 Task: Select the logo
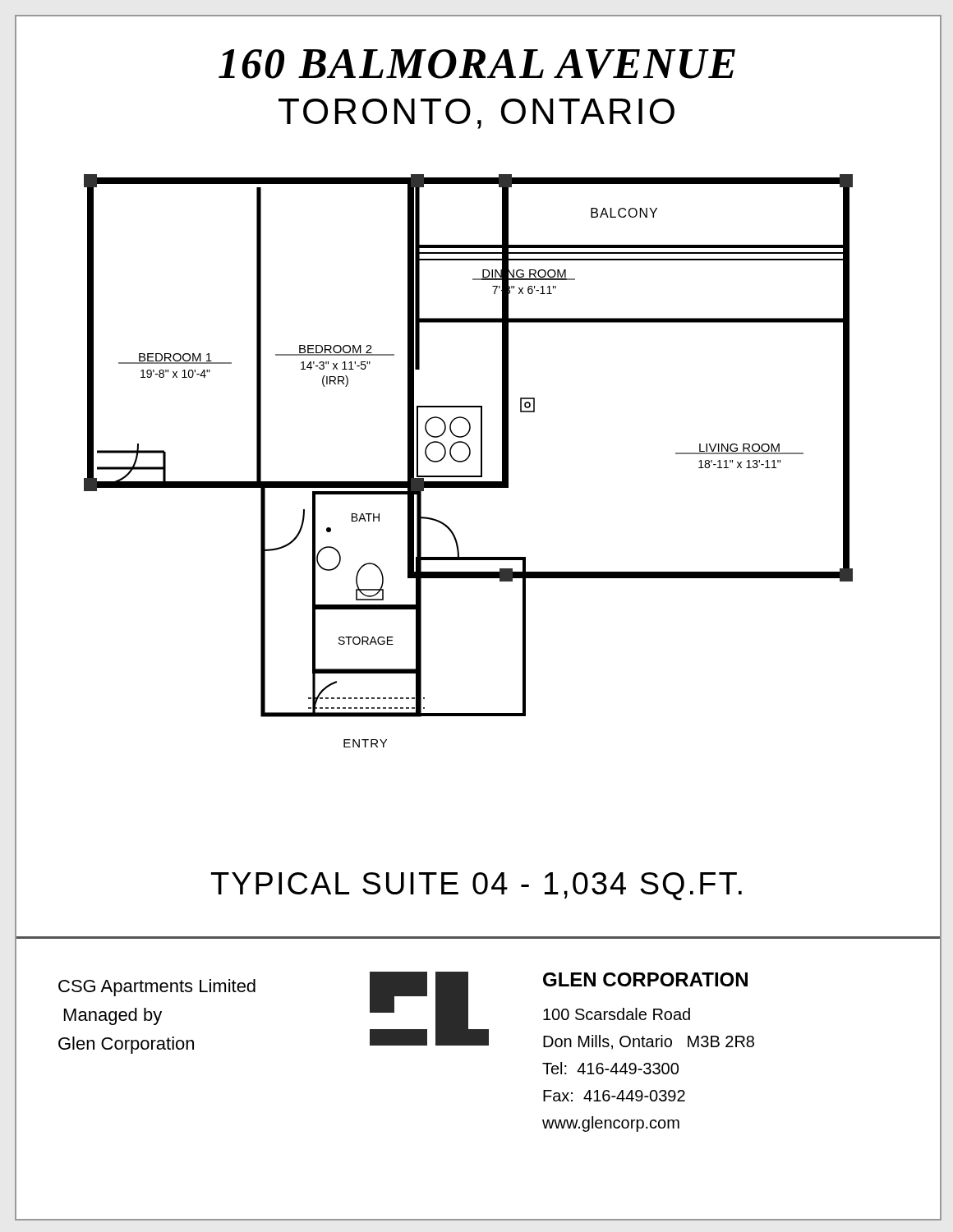435,1029
